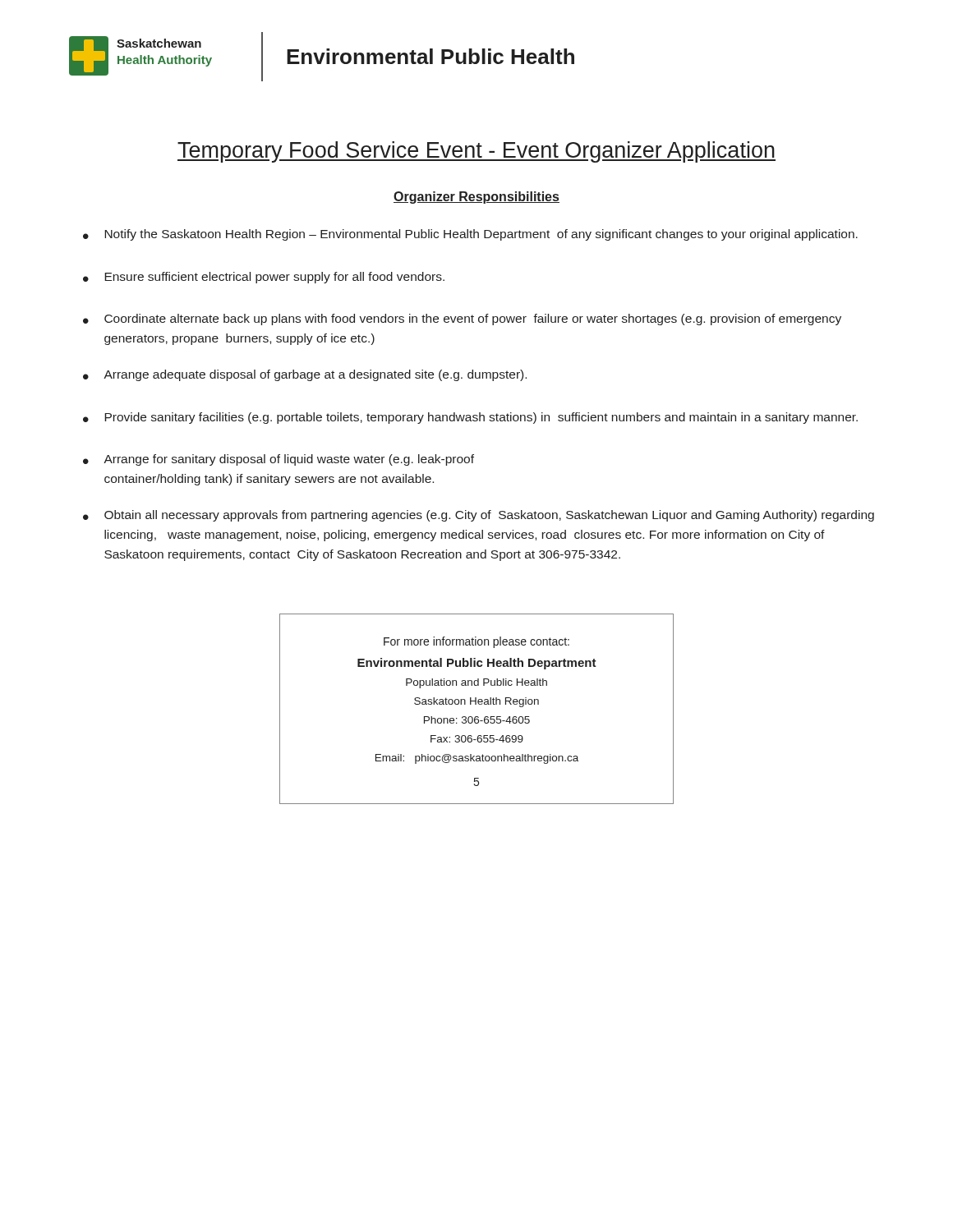Where is the passage that starts "For more information please contact: Environmental"?
Image resolution: width=953 pixels, height=1232 pixels.
476,711
